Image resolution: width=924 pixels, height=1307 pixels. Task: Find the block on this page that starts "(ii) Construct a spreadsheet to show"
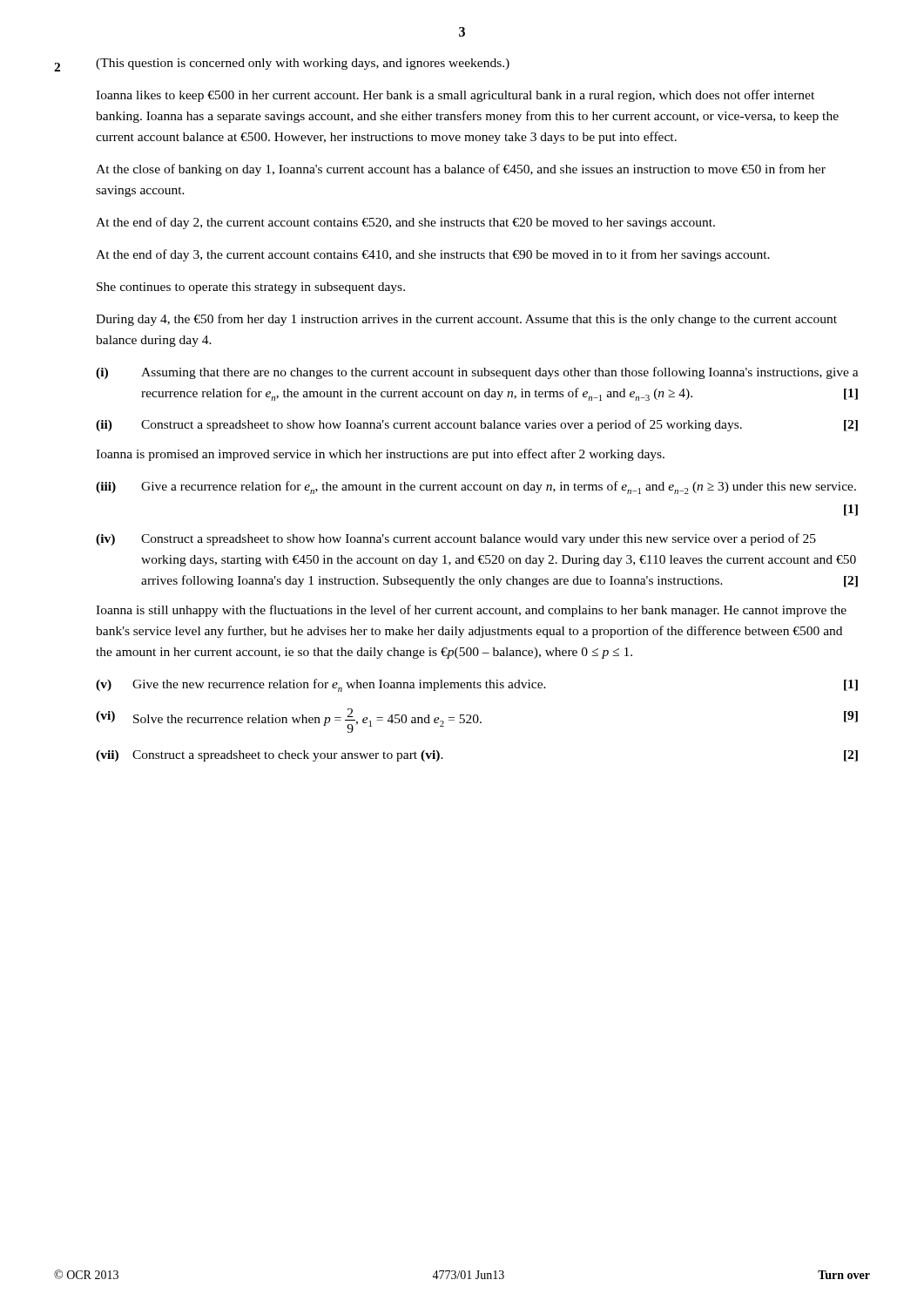pyautogui.click(x=477, y=424)
